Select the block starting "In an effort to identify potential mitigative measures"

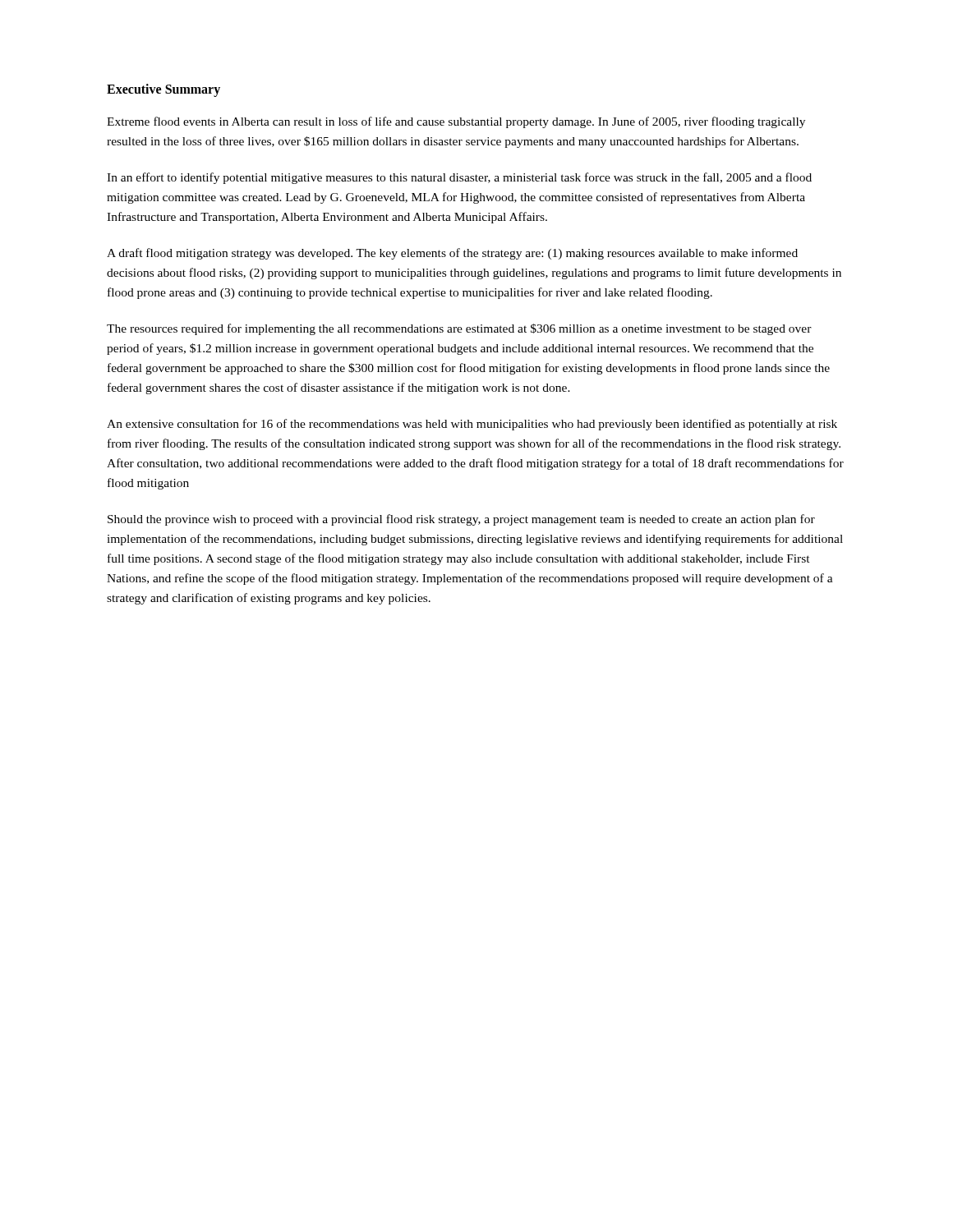click(459, 197)
